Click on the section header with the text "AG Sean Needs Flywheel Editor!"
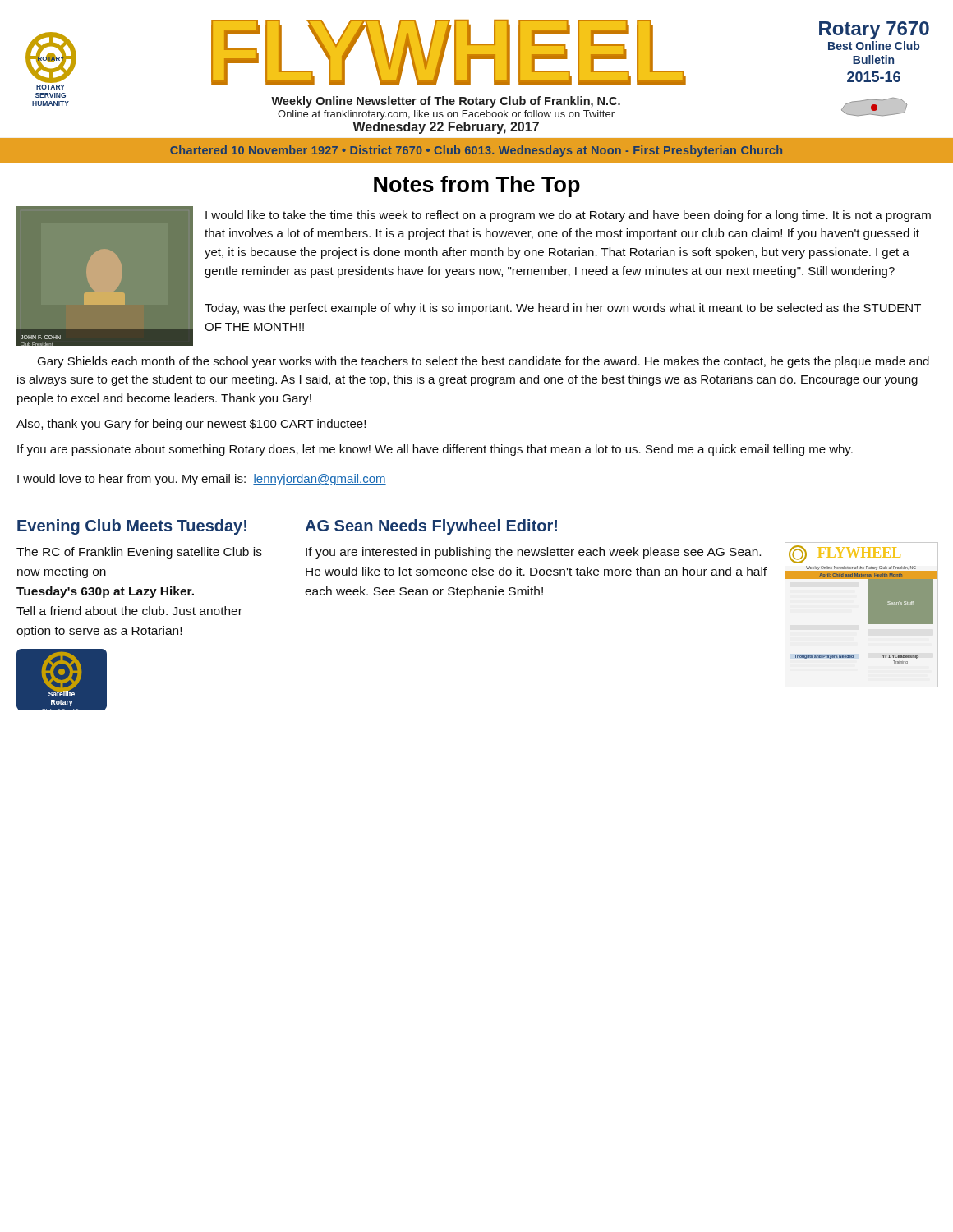953x1232 pixels. tap(432, 526)
